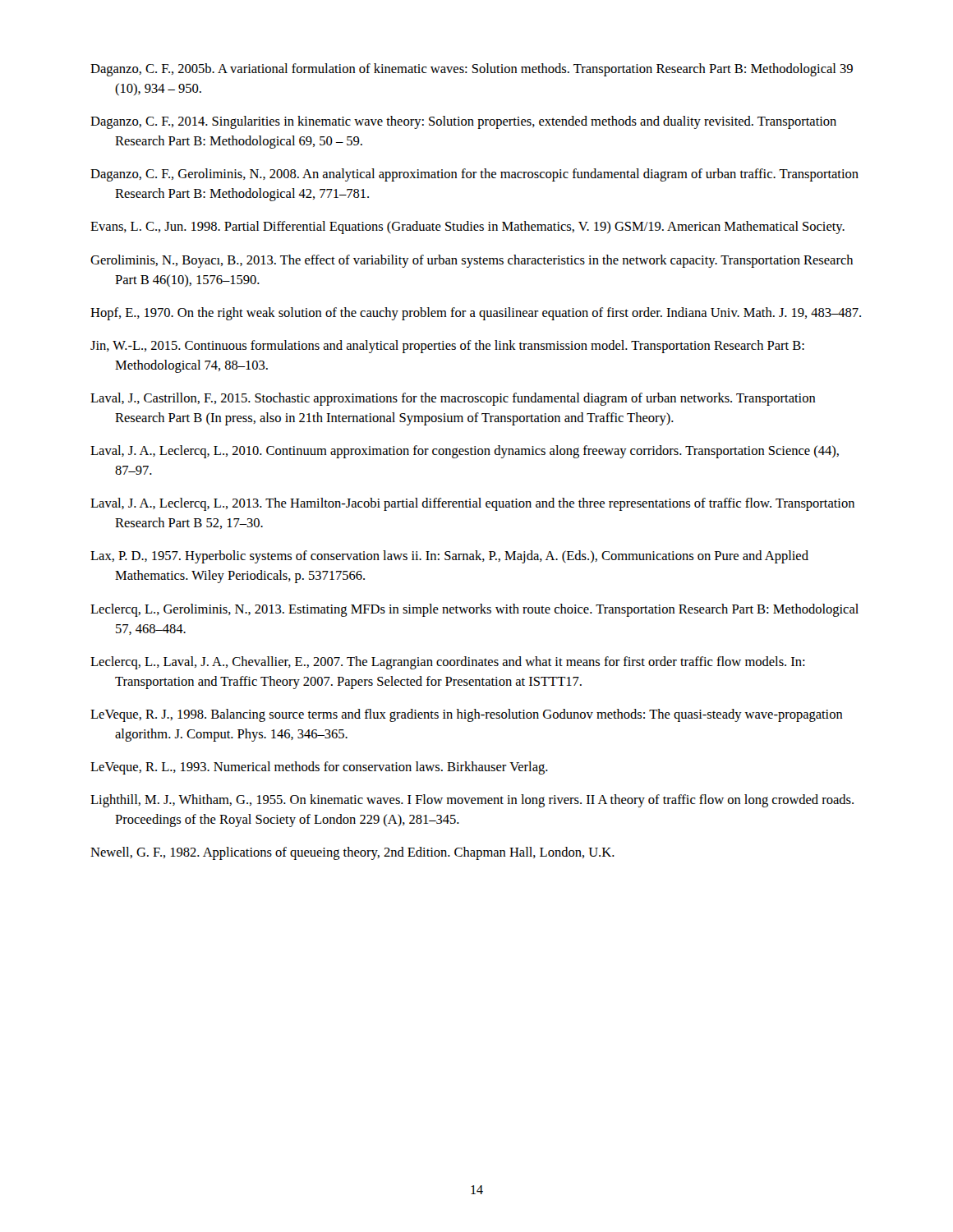Select the list item with the text "LeVeque, R. L.,"
This screenshot has height=1232, width=953.
(x=319, y=767)
